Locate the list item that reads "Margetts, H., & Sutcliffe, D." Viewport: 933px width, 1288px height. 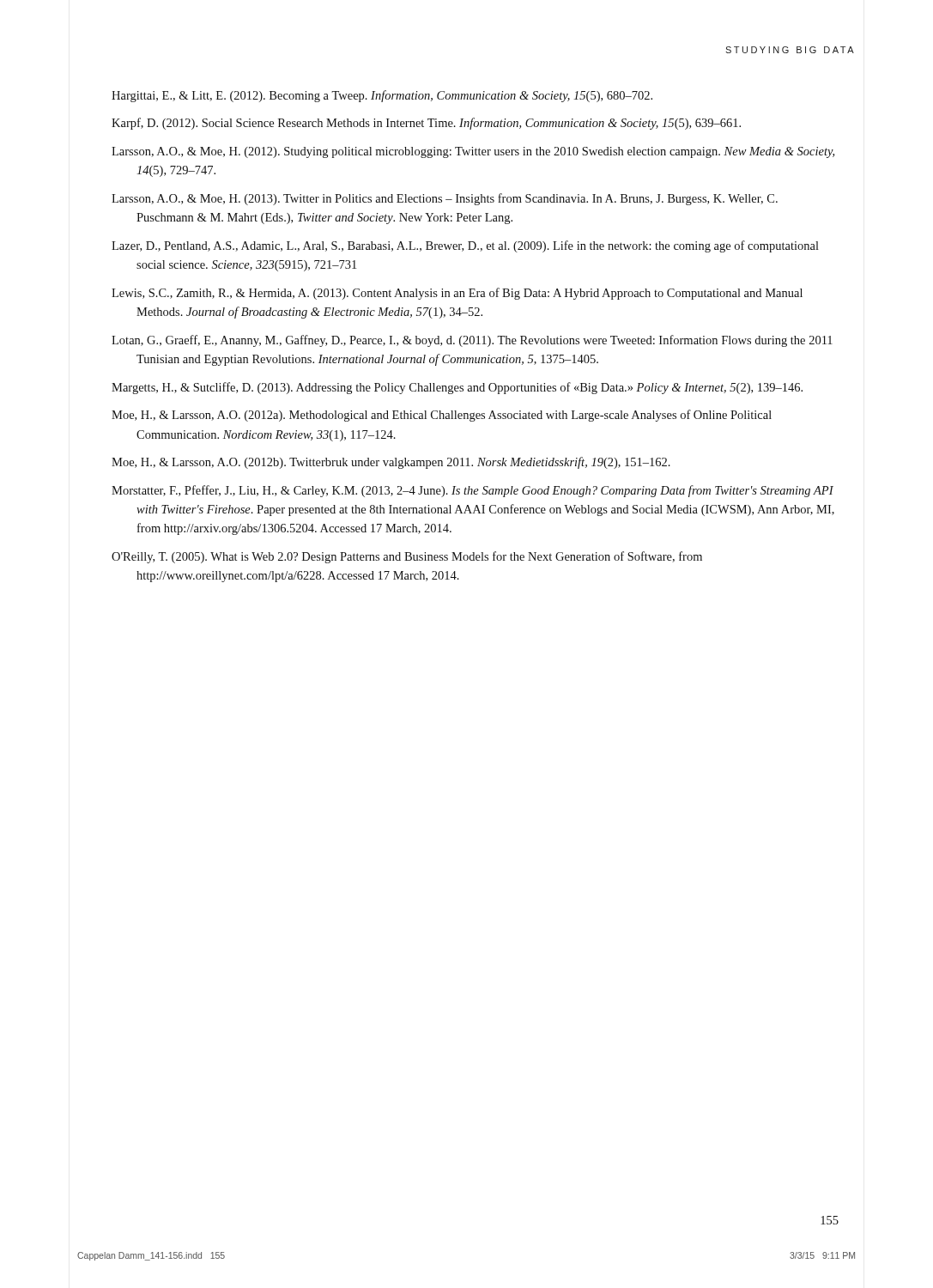click(458, 387)
